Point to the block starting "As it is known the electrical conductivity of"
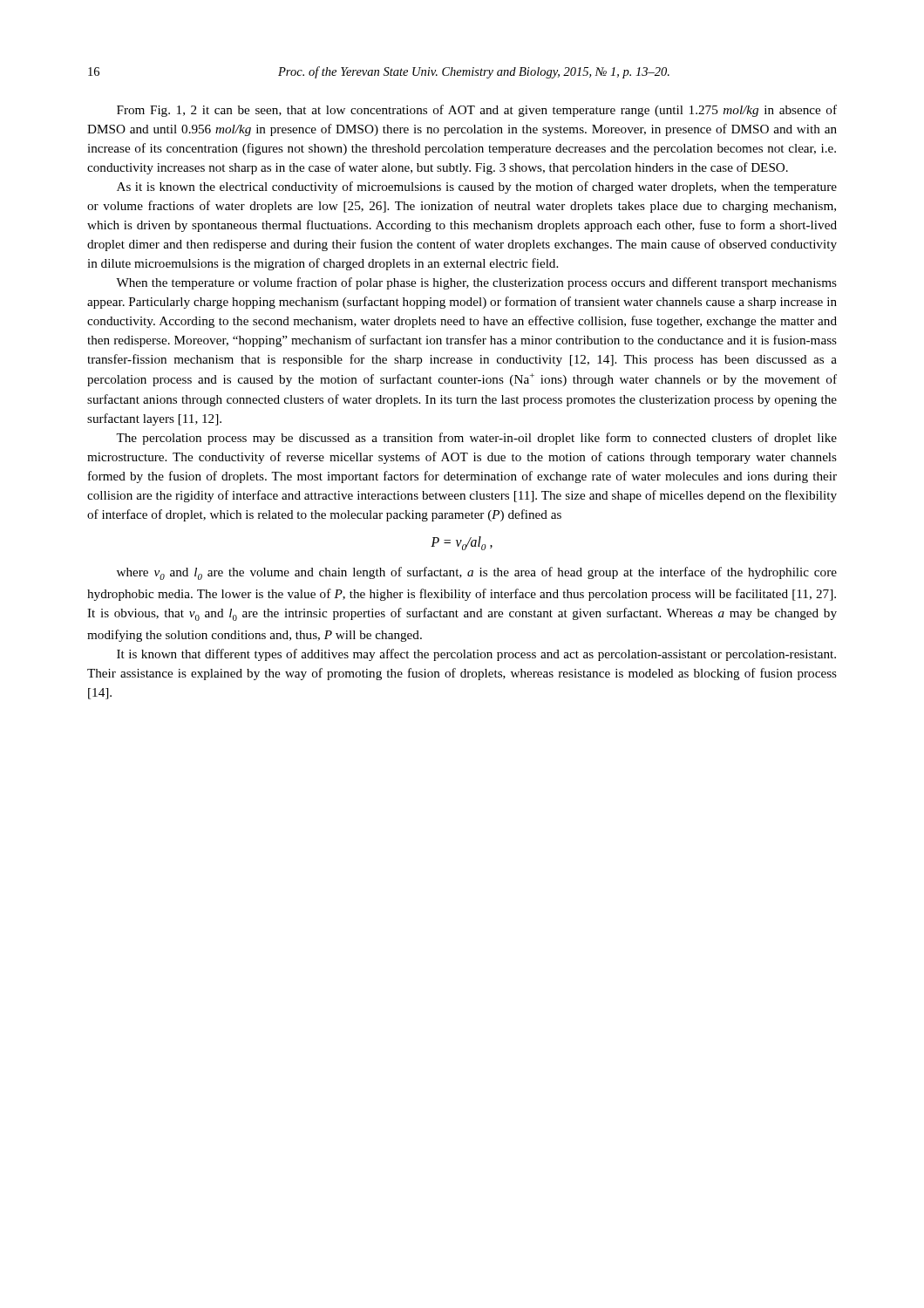This screenshot has height=1308, width=924. [462, 225]
